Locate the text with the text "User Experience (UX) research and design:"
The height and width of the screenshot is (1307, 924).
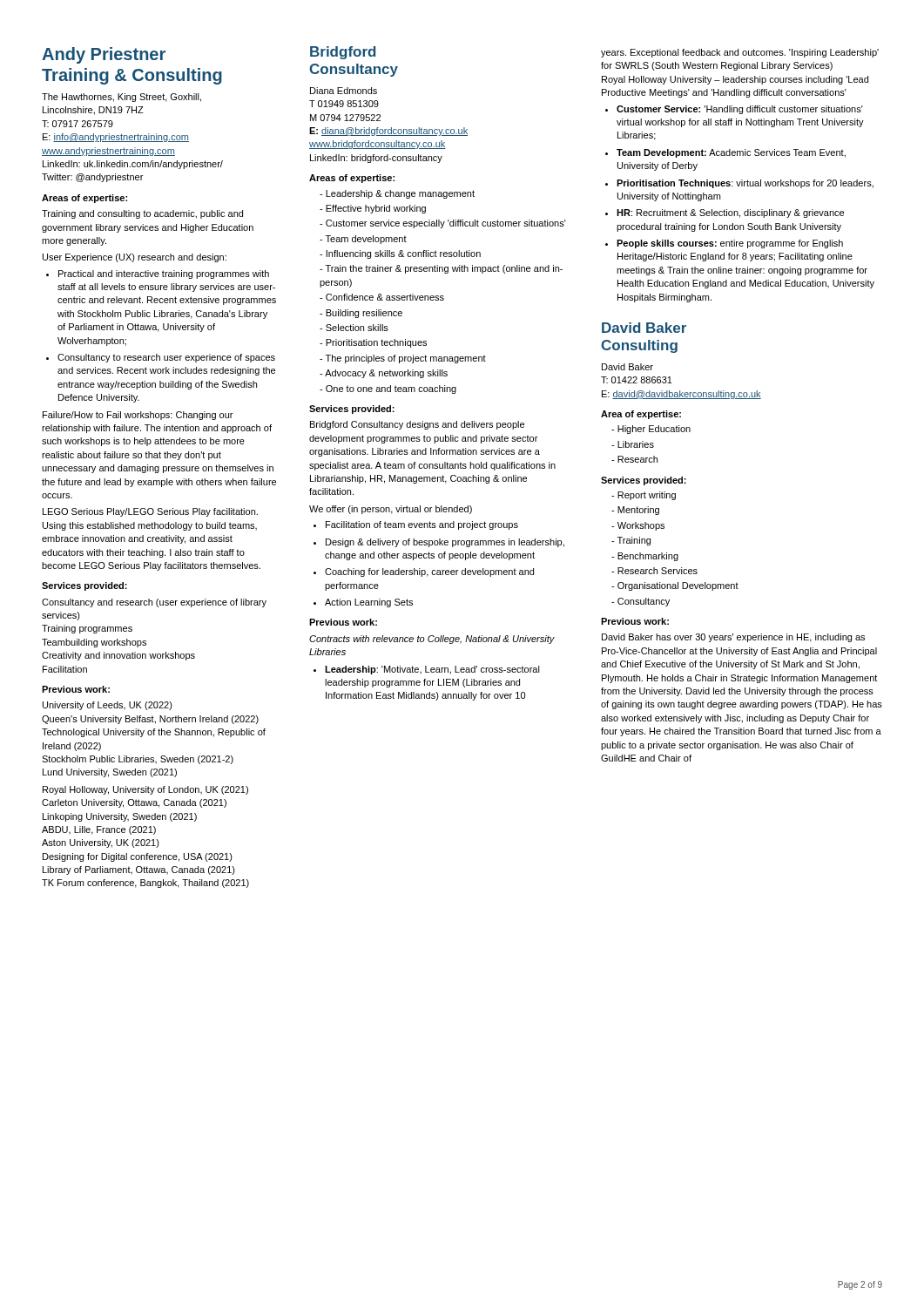click(x=159, y=258)
